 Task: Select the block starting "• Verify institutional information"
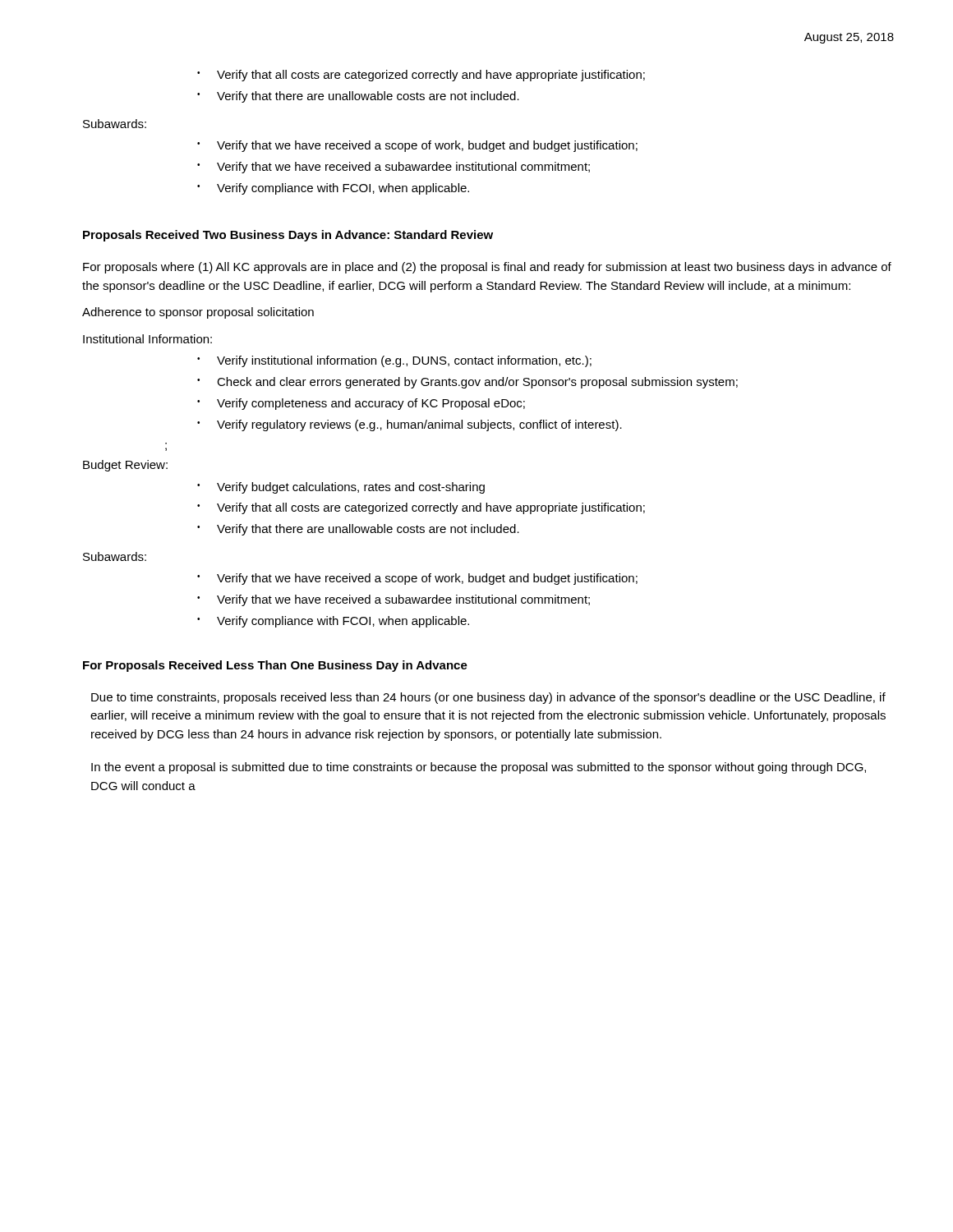pos(545,361)
